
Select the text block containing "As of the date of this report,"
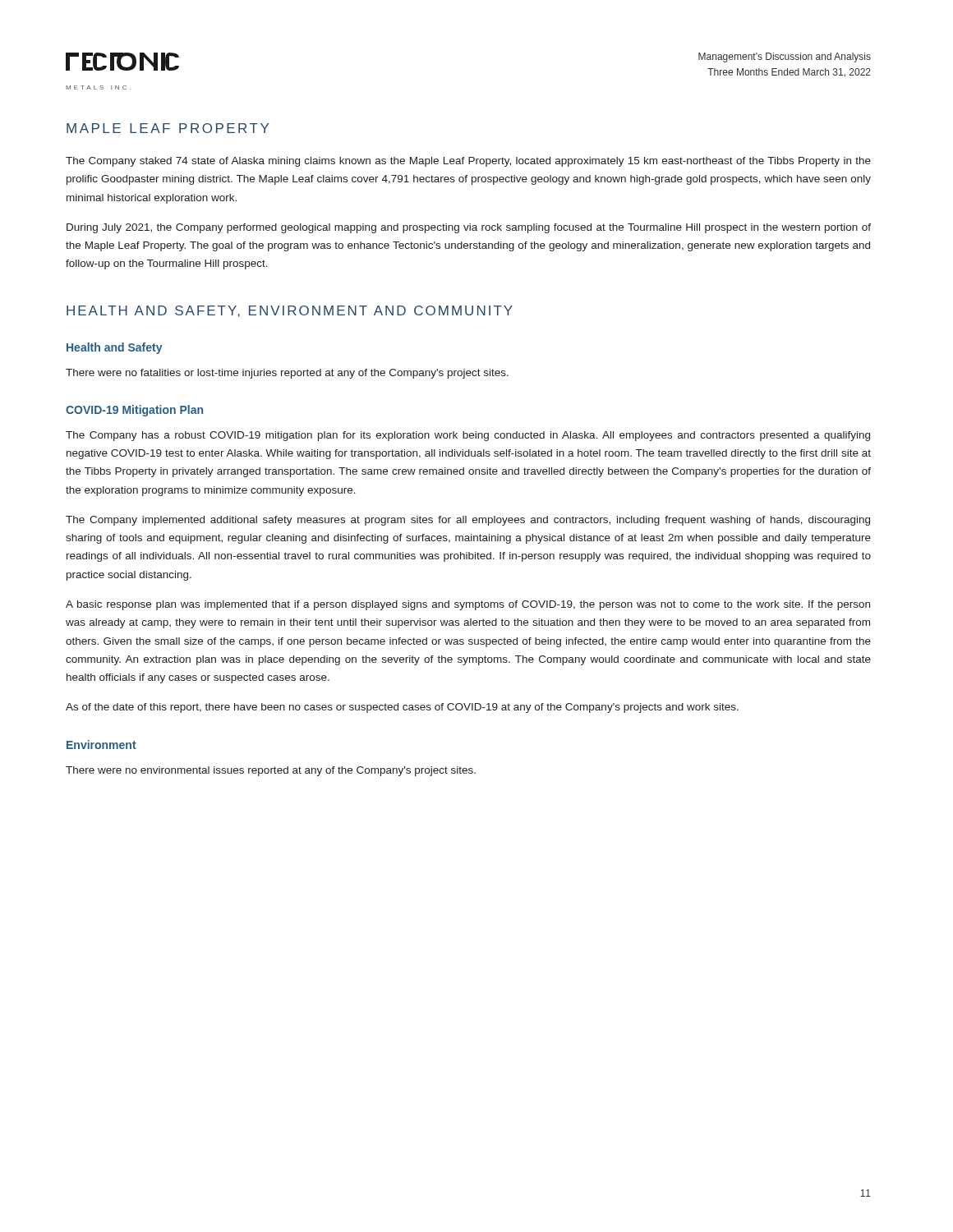(402, 707)
